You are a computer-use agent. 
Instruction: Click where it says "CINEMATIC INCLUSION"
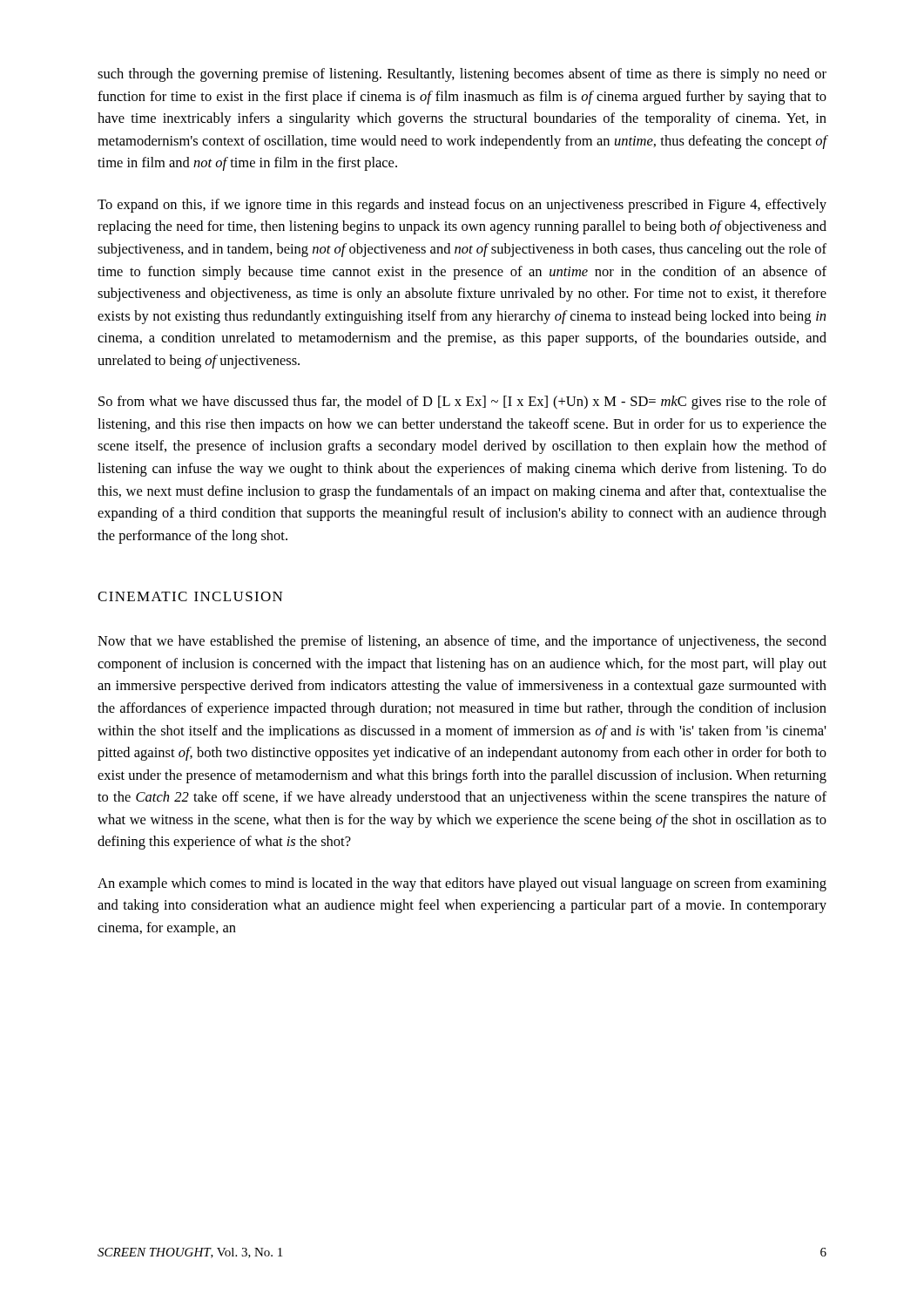[x=191, y=597]
